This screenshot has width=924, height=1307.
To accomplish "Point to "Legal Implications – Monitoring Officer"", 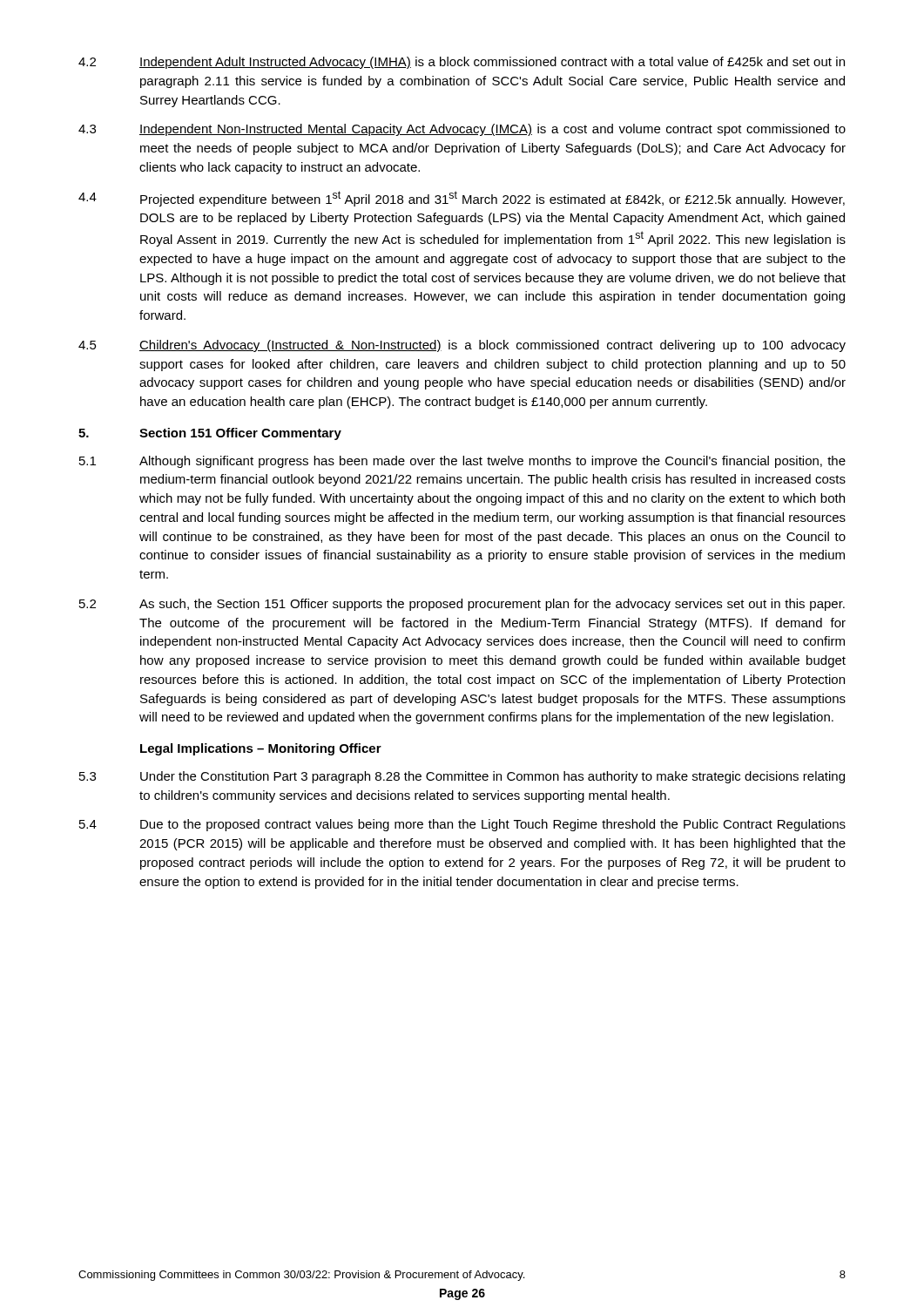I will 261,749.
